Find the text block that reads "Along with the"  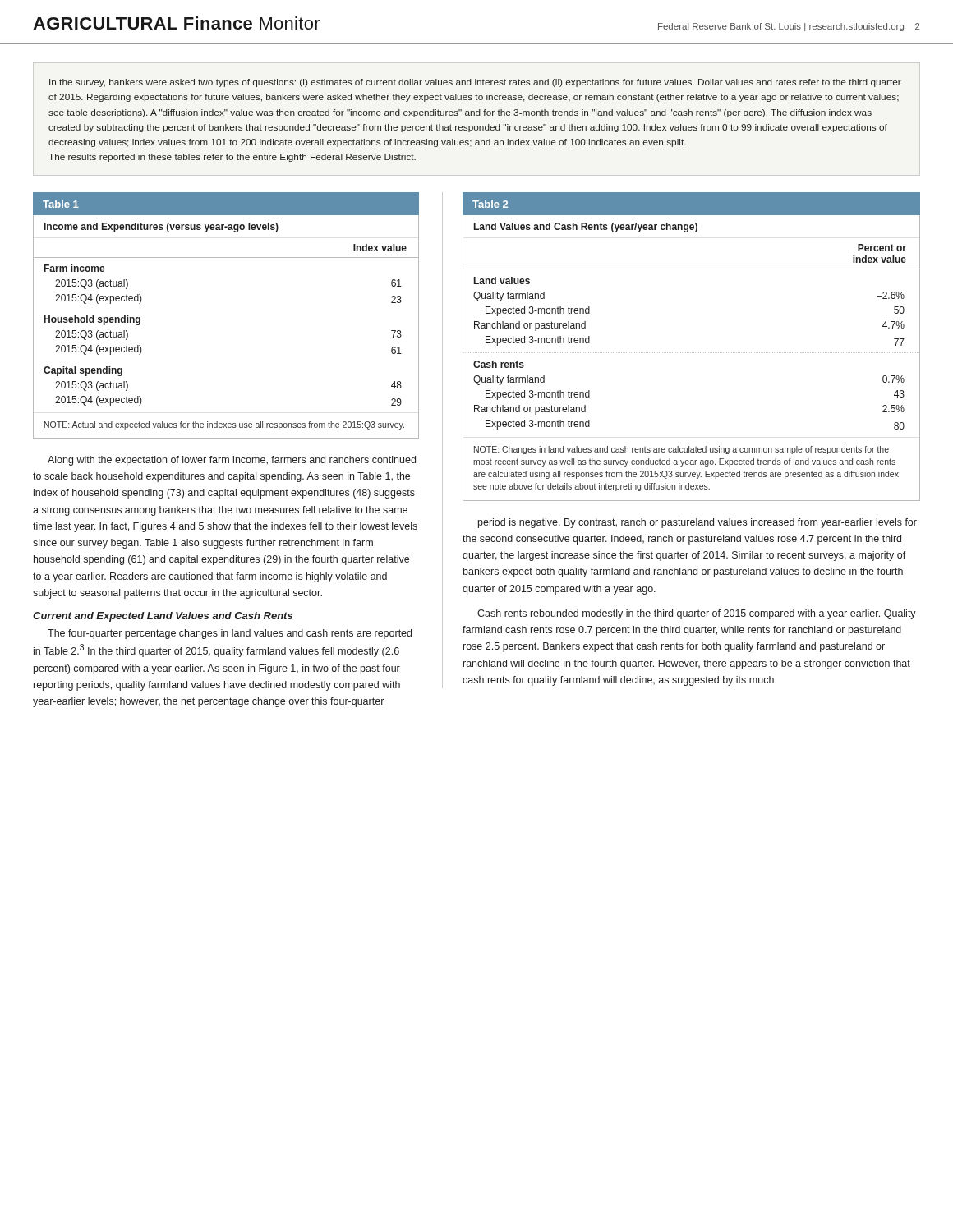point(226,526)
